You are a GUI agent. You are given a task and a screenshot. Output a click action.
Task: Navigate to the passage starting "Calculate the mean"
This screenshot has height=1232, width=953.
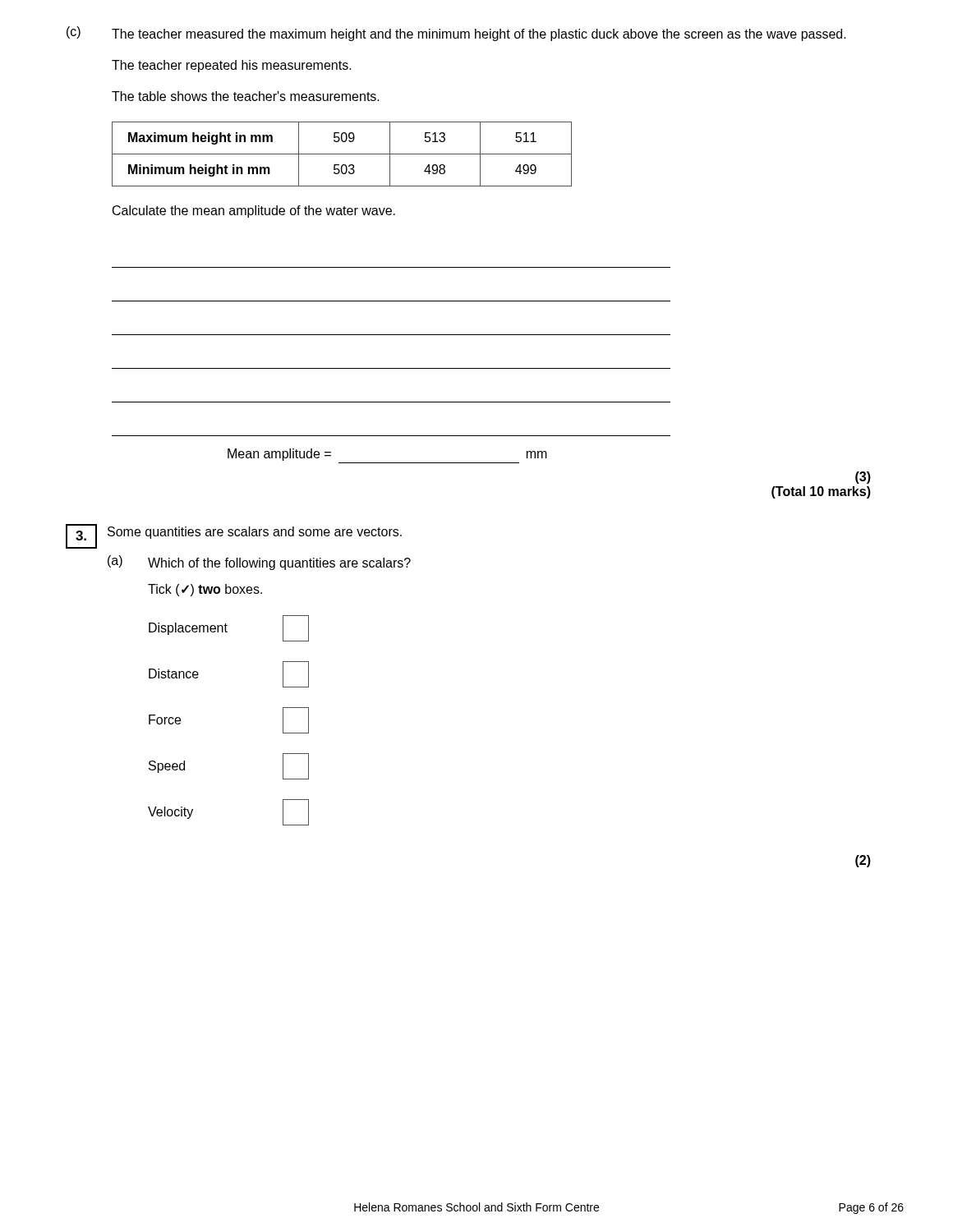(254, 211)
